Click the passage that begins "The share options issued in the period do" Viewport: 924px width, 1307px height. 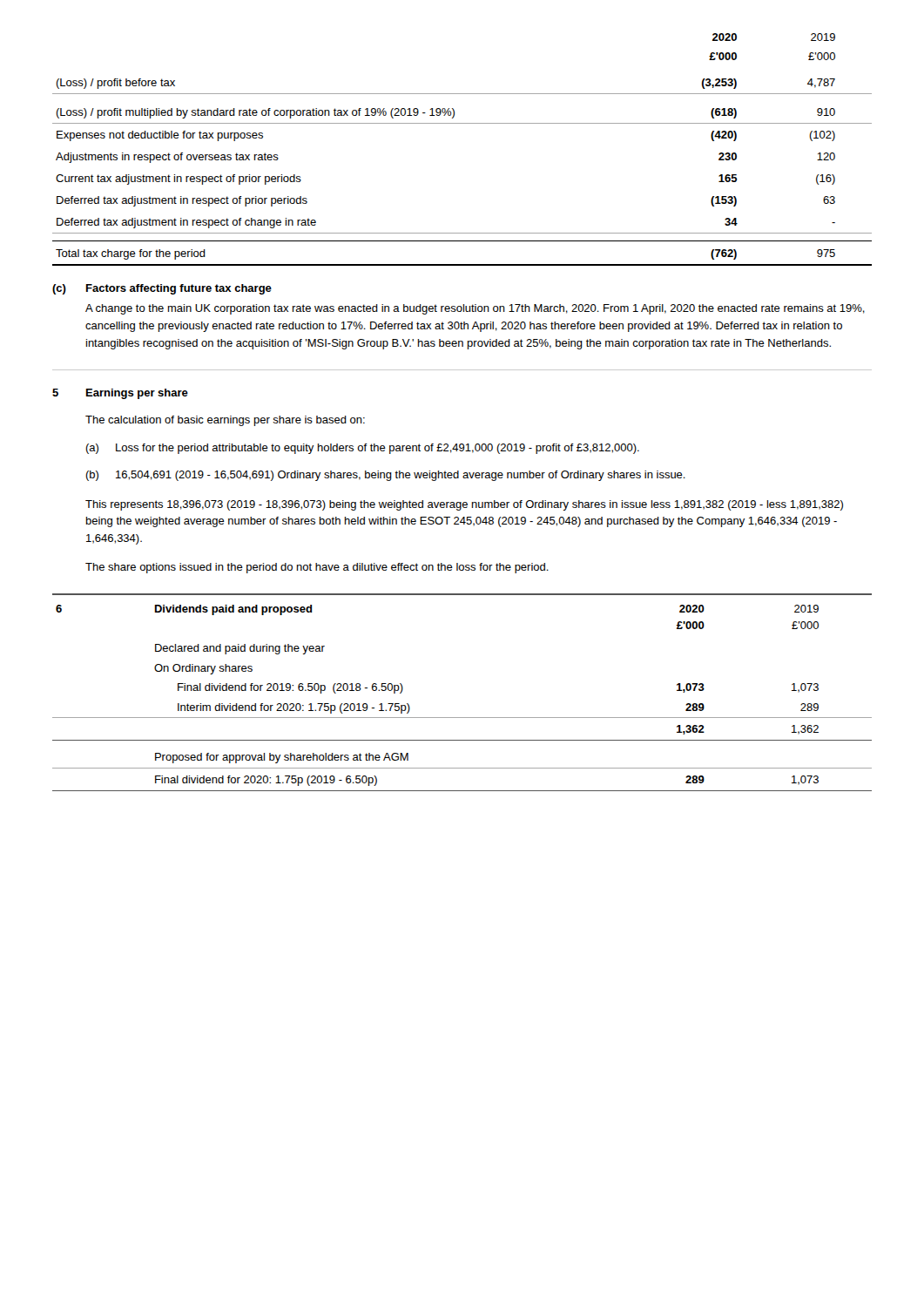(x=317, y=567)
